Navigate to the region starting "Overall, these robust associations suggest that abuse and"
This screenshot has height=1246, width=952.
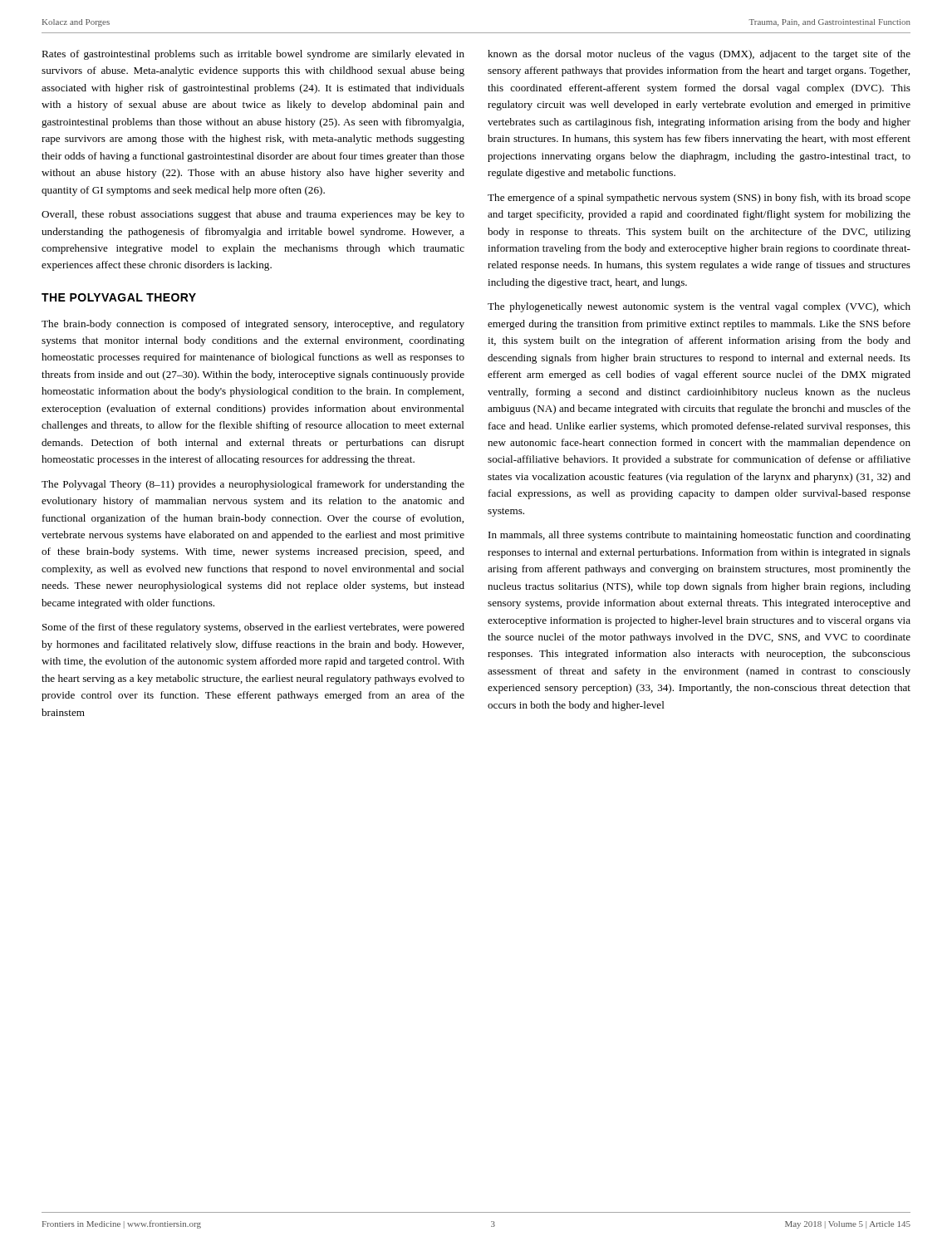point(253,240)
